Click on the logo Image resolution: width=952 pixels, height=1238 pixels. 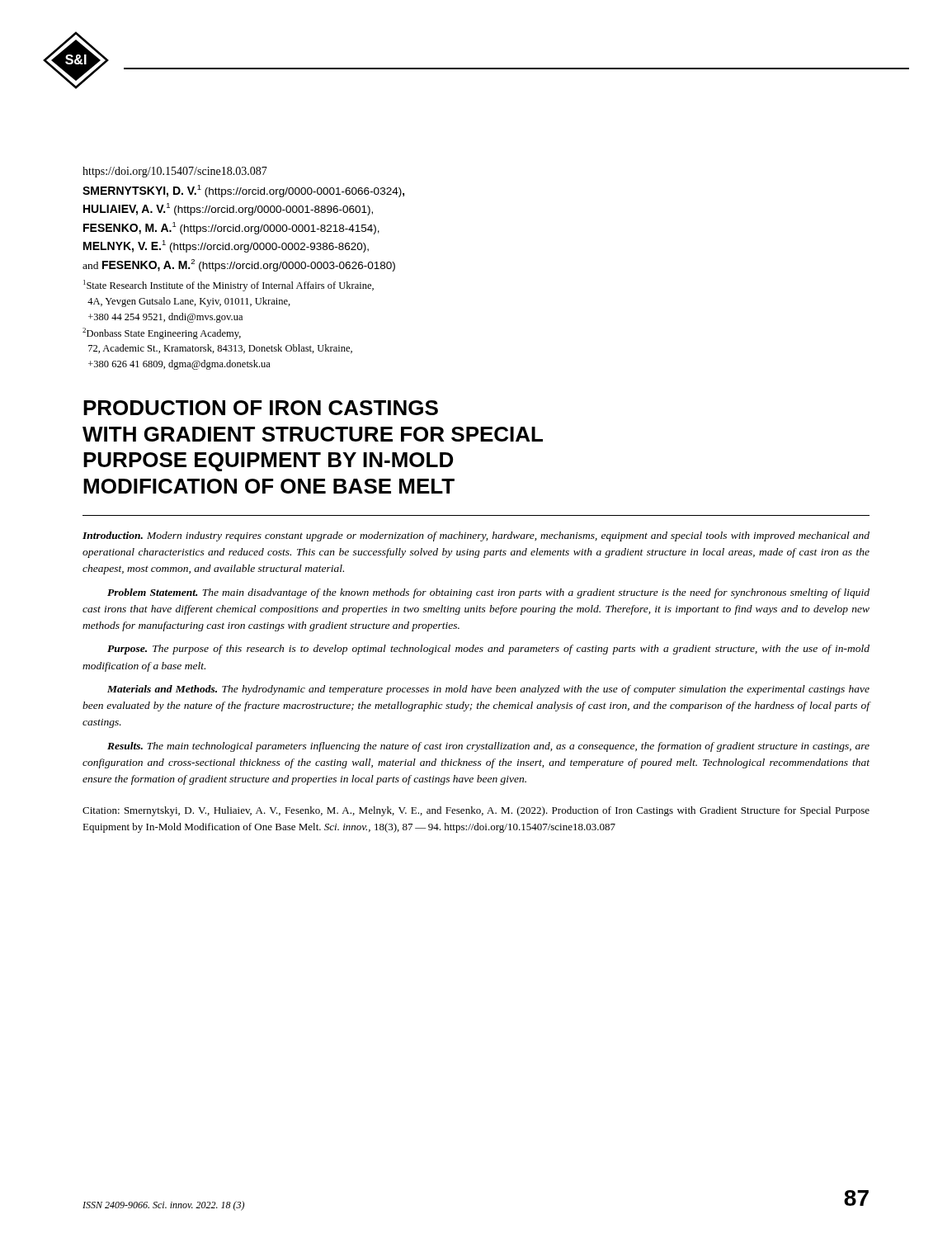point(80,64)
